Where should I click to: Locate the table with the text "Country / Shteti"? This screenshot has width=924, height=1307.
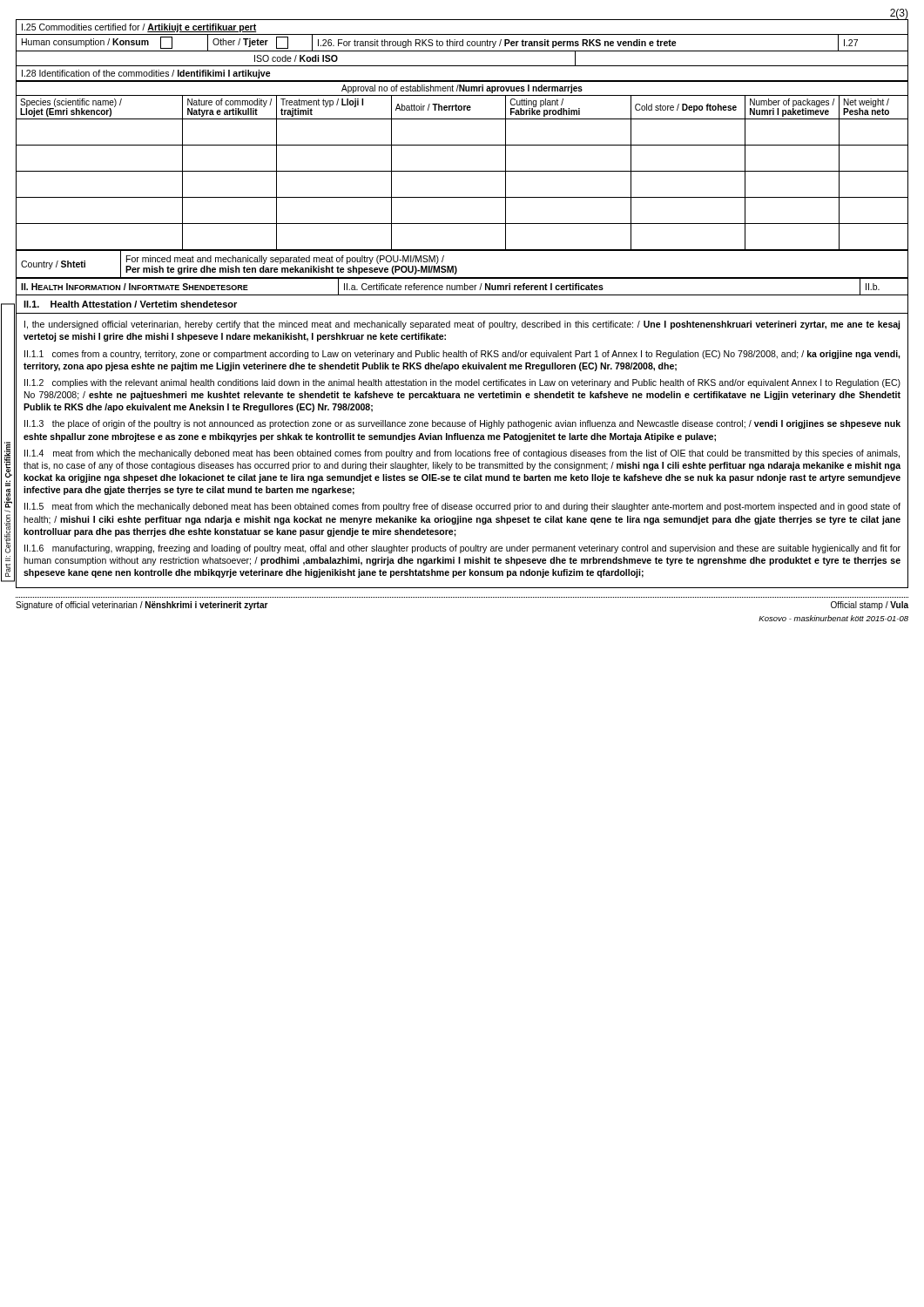click(x=462, y=264)
